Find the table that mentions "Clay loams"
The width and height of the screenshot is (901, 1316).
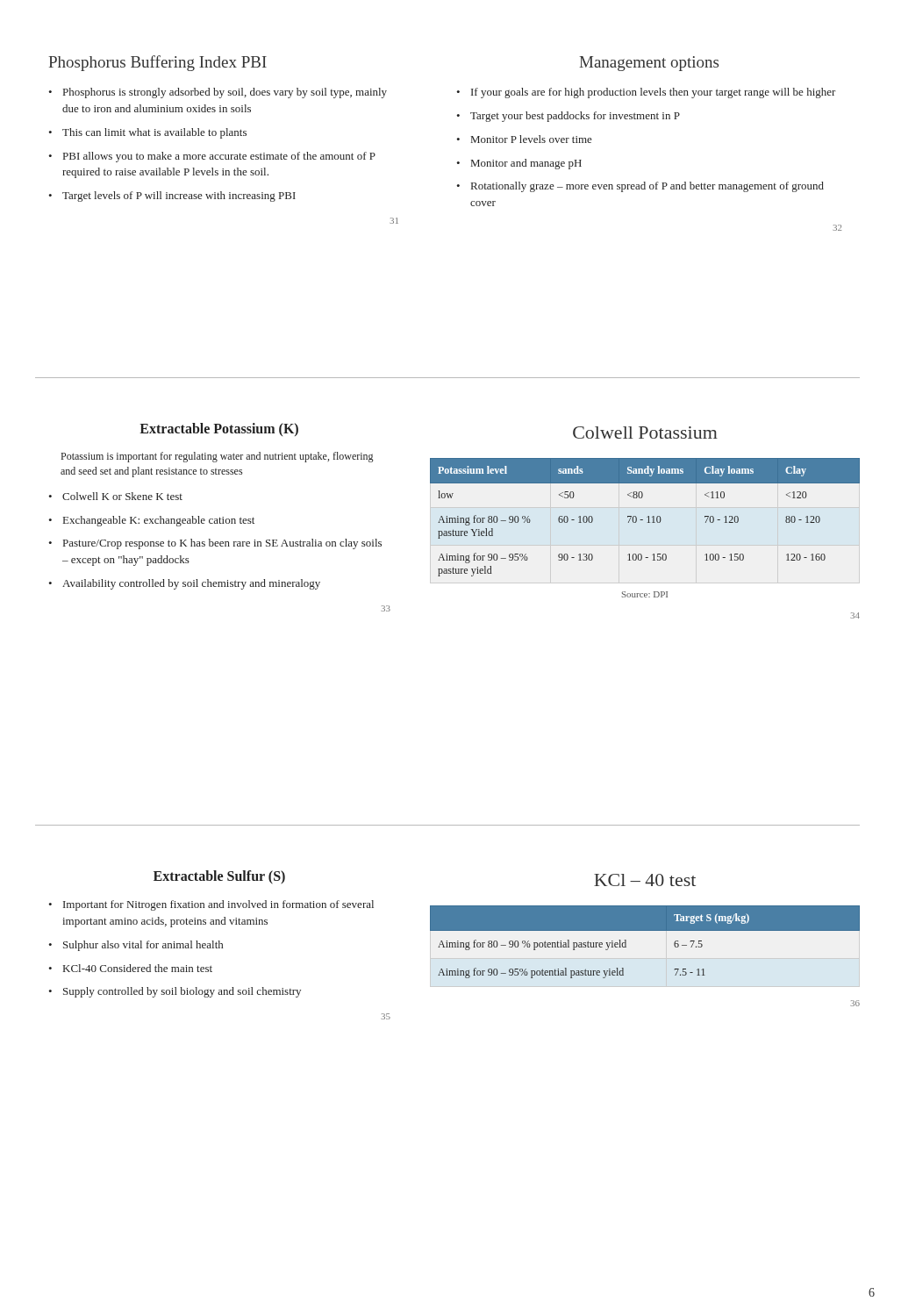645,521
